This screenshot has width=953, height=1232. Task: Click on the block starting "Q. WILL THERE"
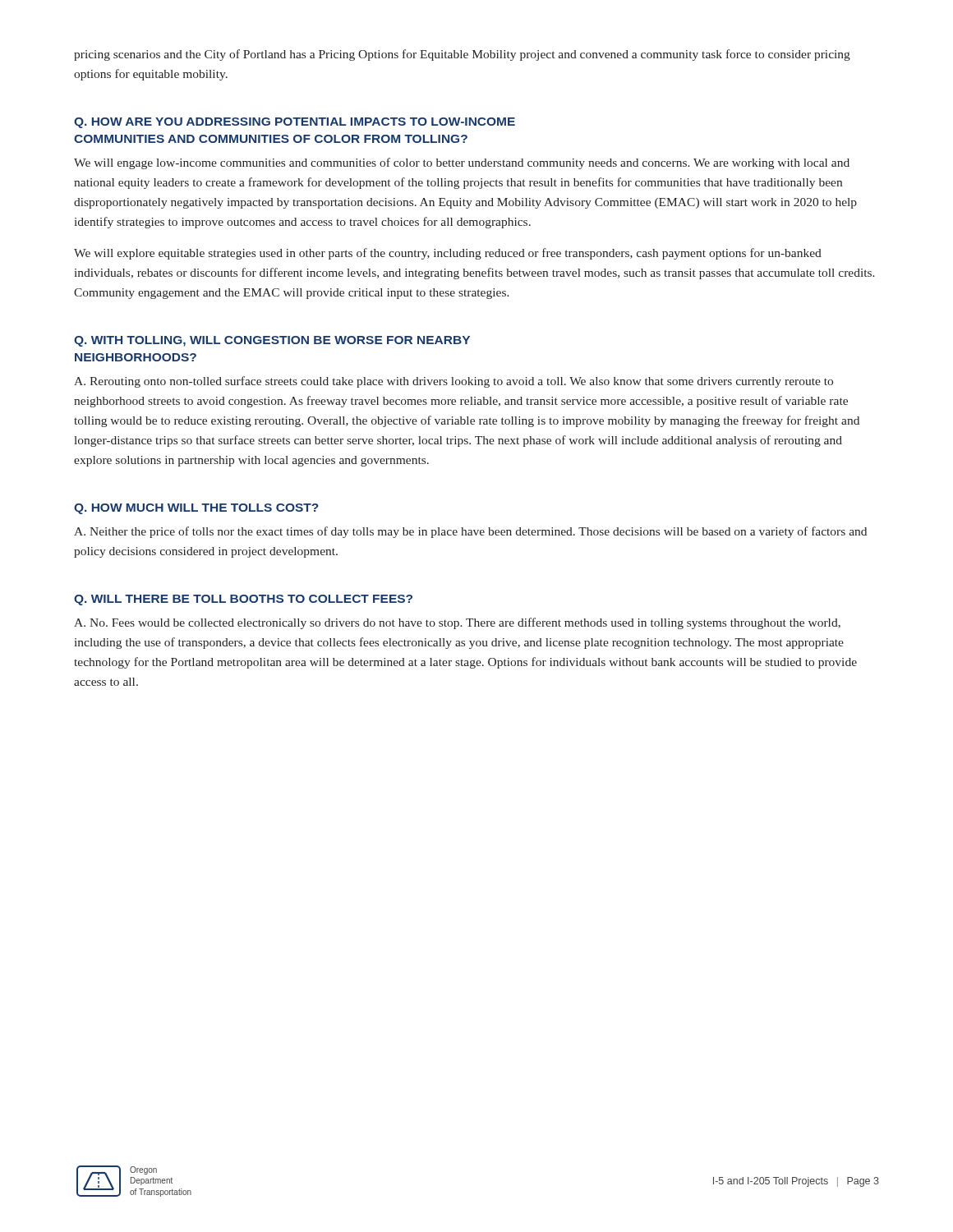click(244, 598)
